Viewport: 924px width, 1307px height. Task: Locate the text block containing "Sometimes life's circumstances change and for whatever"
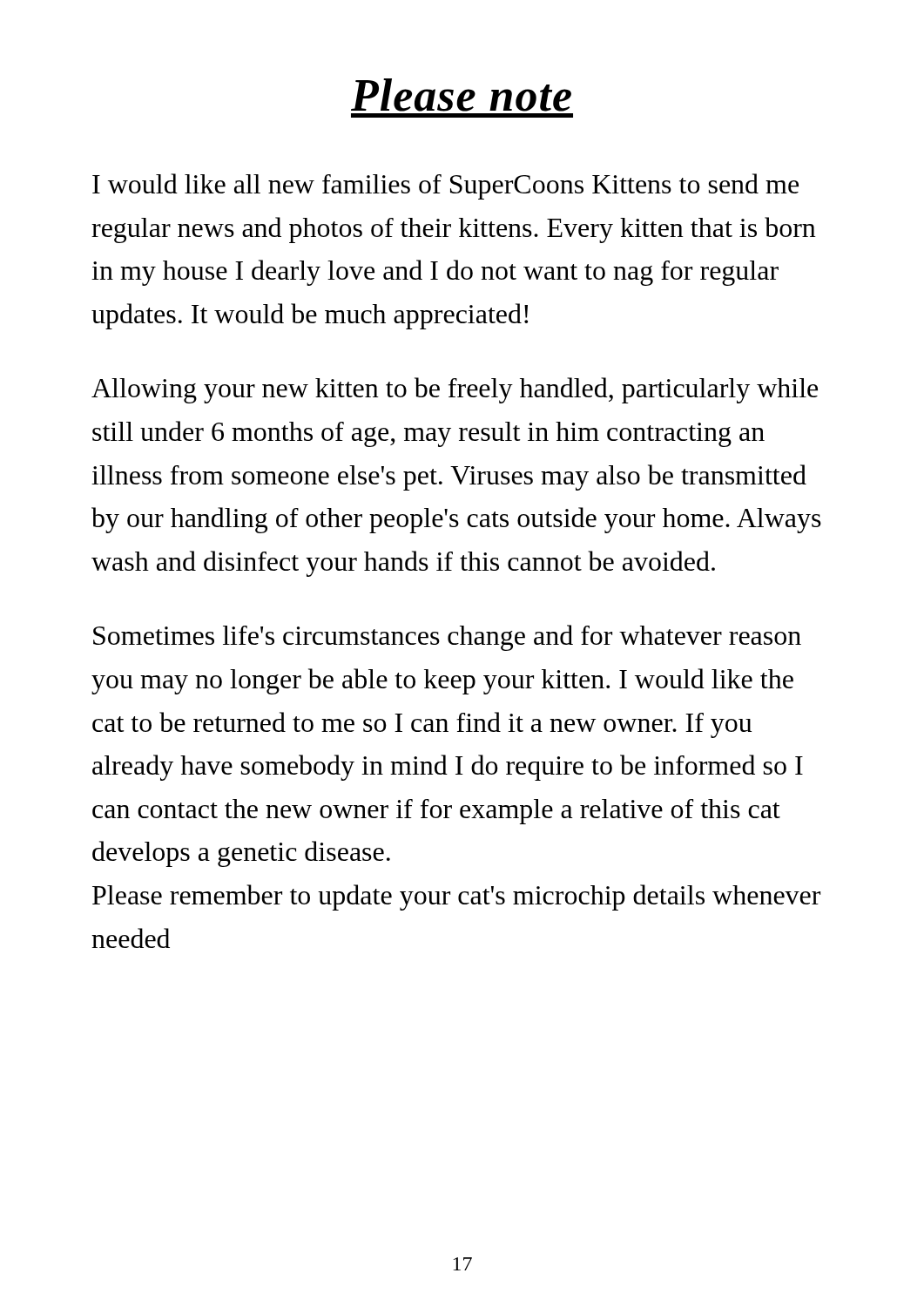pos(456,787)
